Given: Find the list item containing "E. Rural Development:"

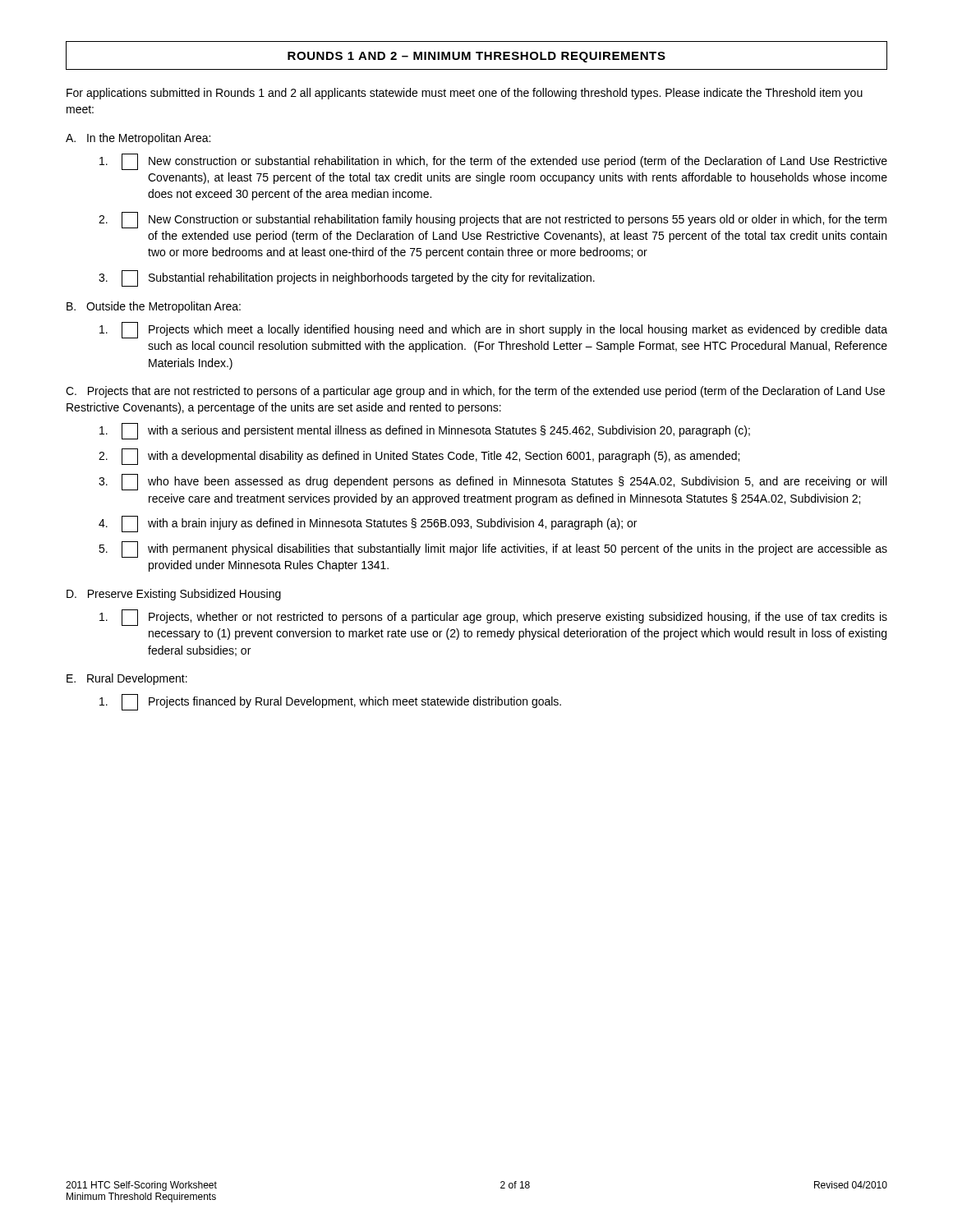Looking at the screenshot, I should click(x=127, y=679).
